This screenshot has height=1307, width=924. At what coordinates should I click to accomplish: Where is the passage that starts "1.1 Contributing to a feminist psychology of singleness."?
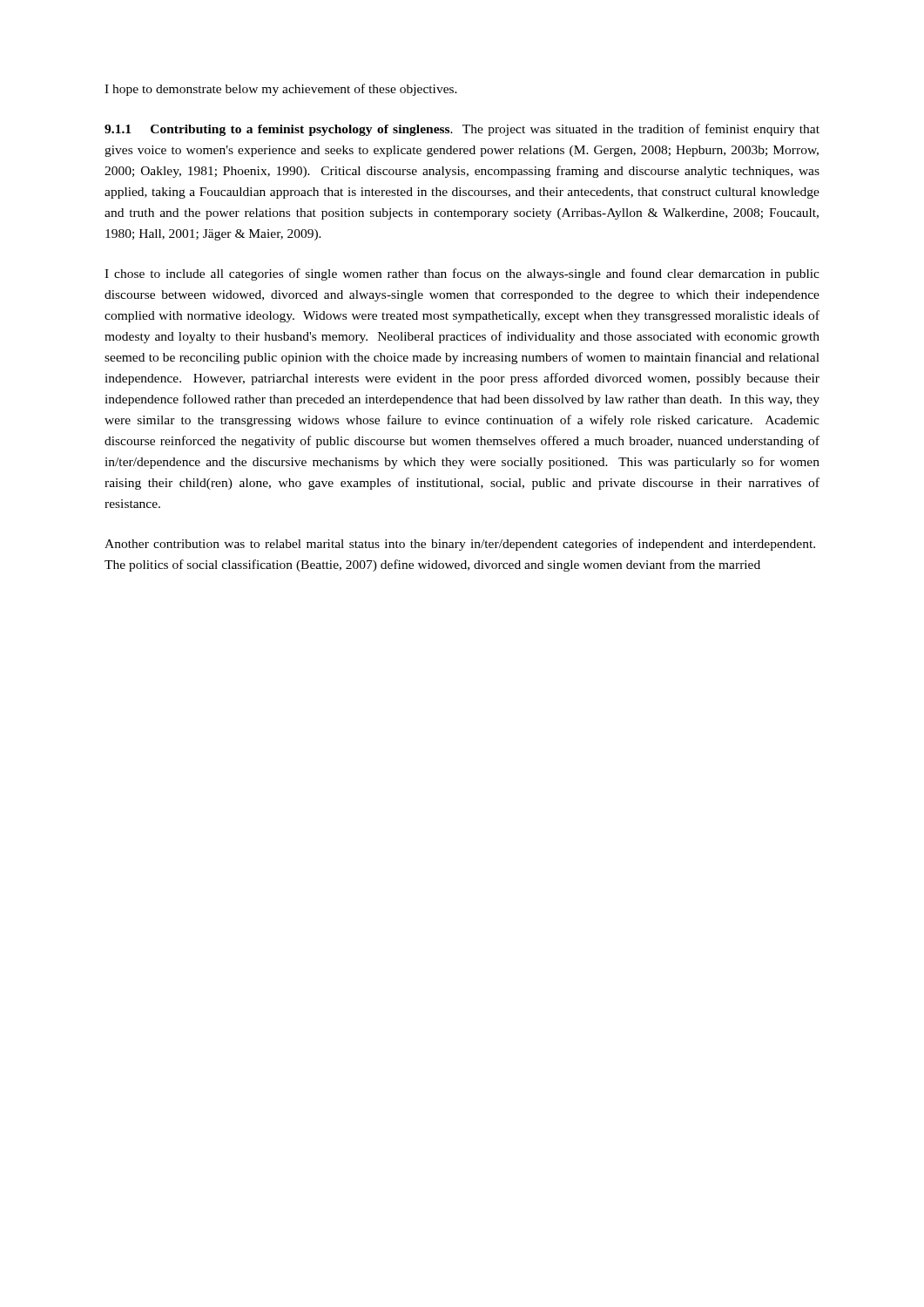click(x=462, y=181)
